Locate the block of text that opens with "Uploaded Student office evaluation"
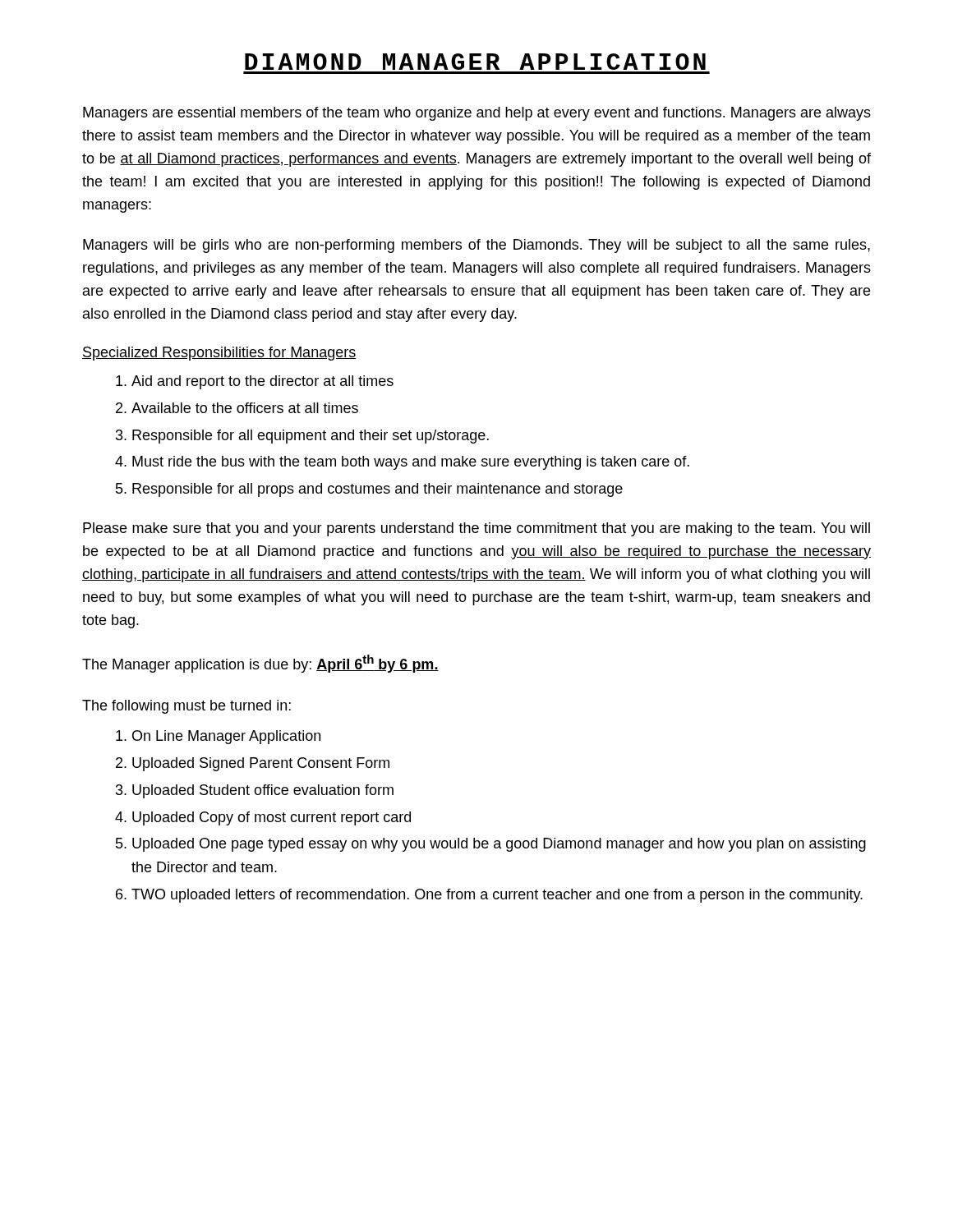Screen dimensions: 1232x953 [263, 790]
